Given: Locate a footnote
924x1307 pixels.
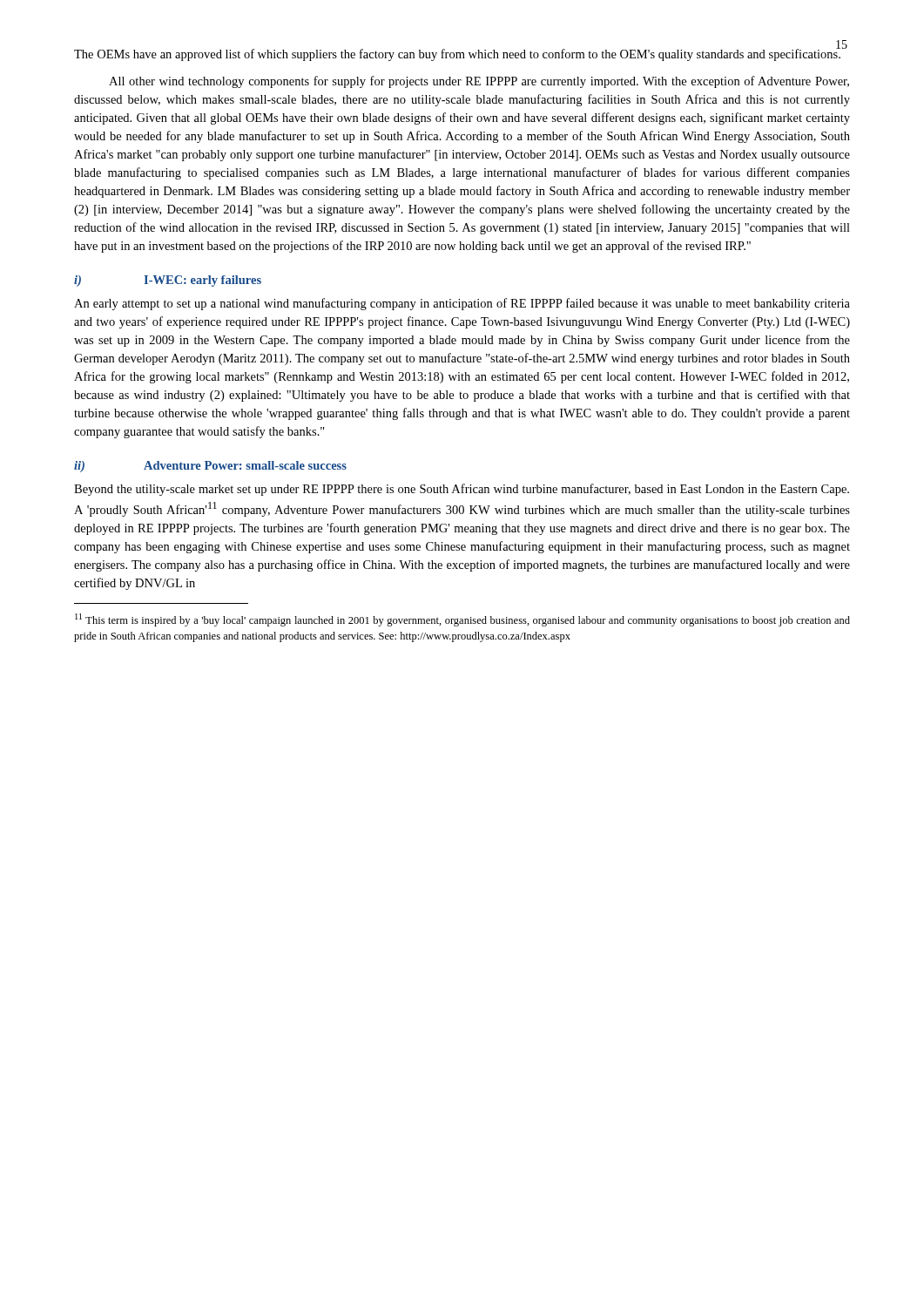Looking at the screenshot, I should (462, 627).
